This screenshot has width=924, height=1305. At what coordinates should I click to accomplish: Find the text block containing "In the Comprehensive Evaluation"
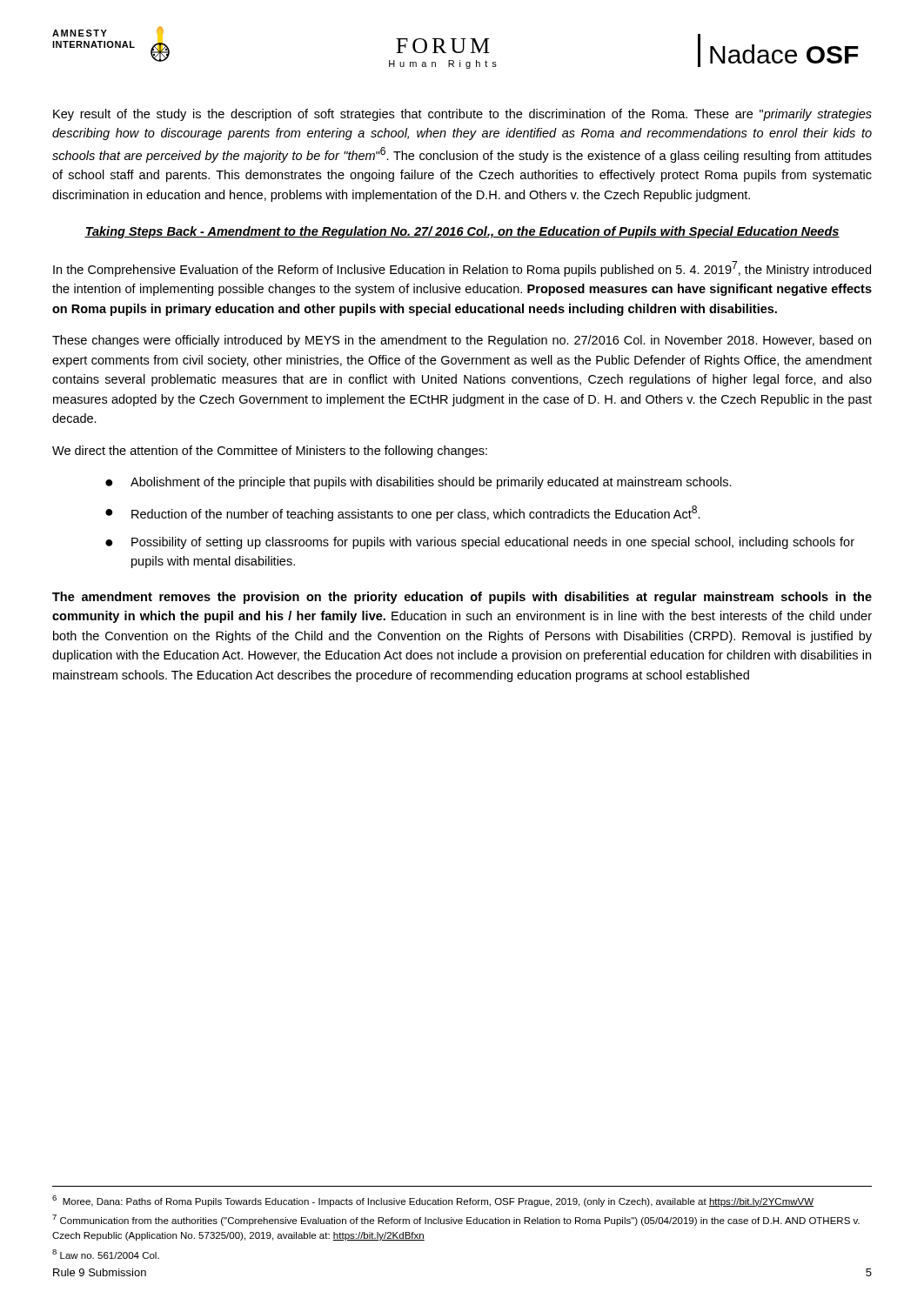coord(462,288)
